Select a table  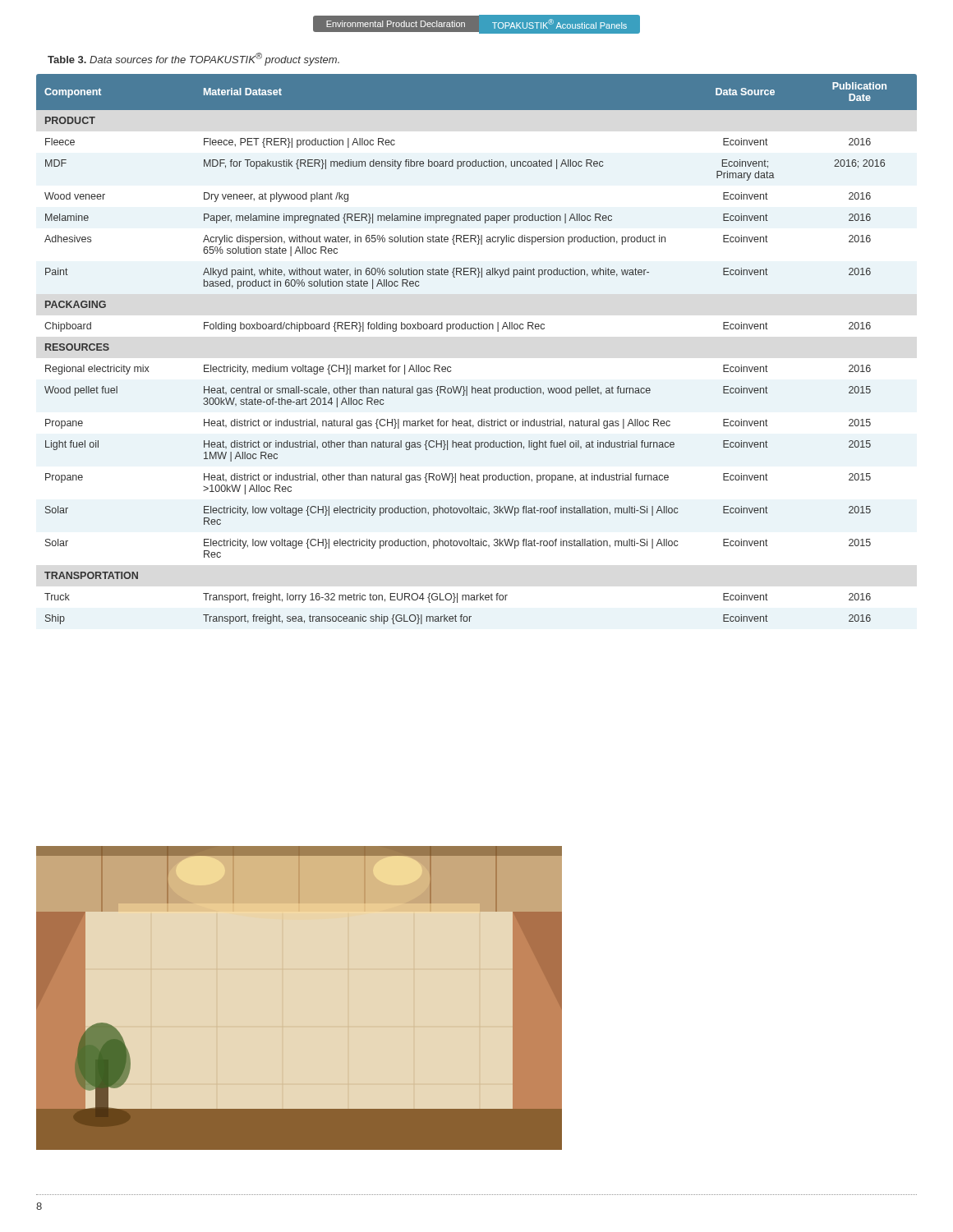(x=476, y=352)
